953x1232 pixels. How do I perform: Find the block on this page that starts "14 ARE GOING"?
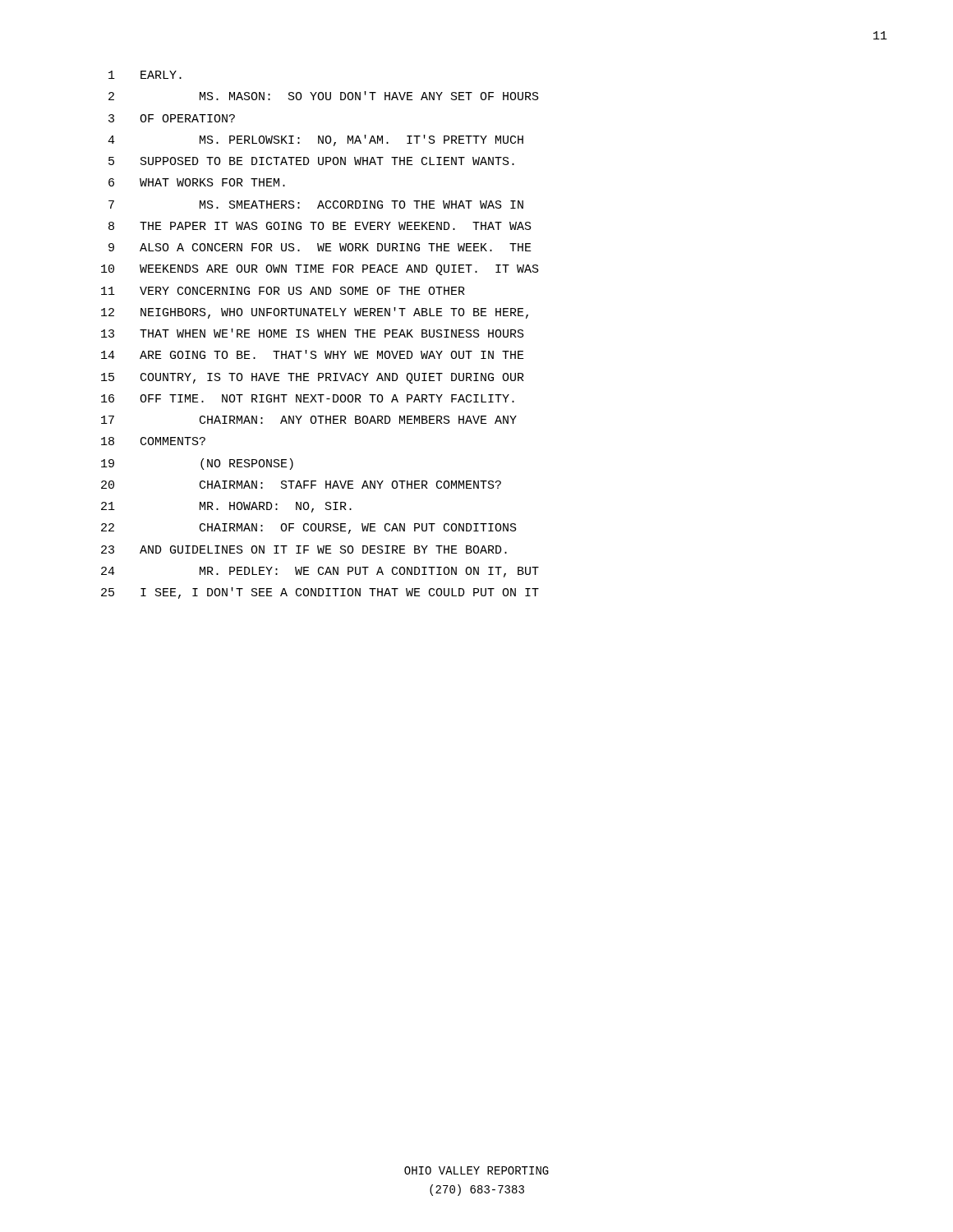click(476, 357)
